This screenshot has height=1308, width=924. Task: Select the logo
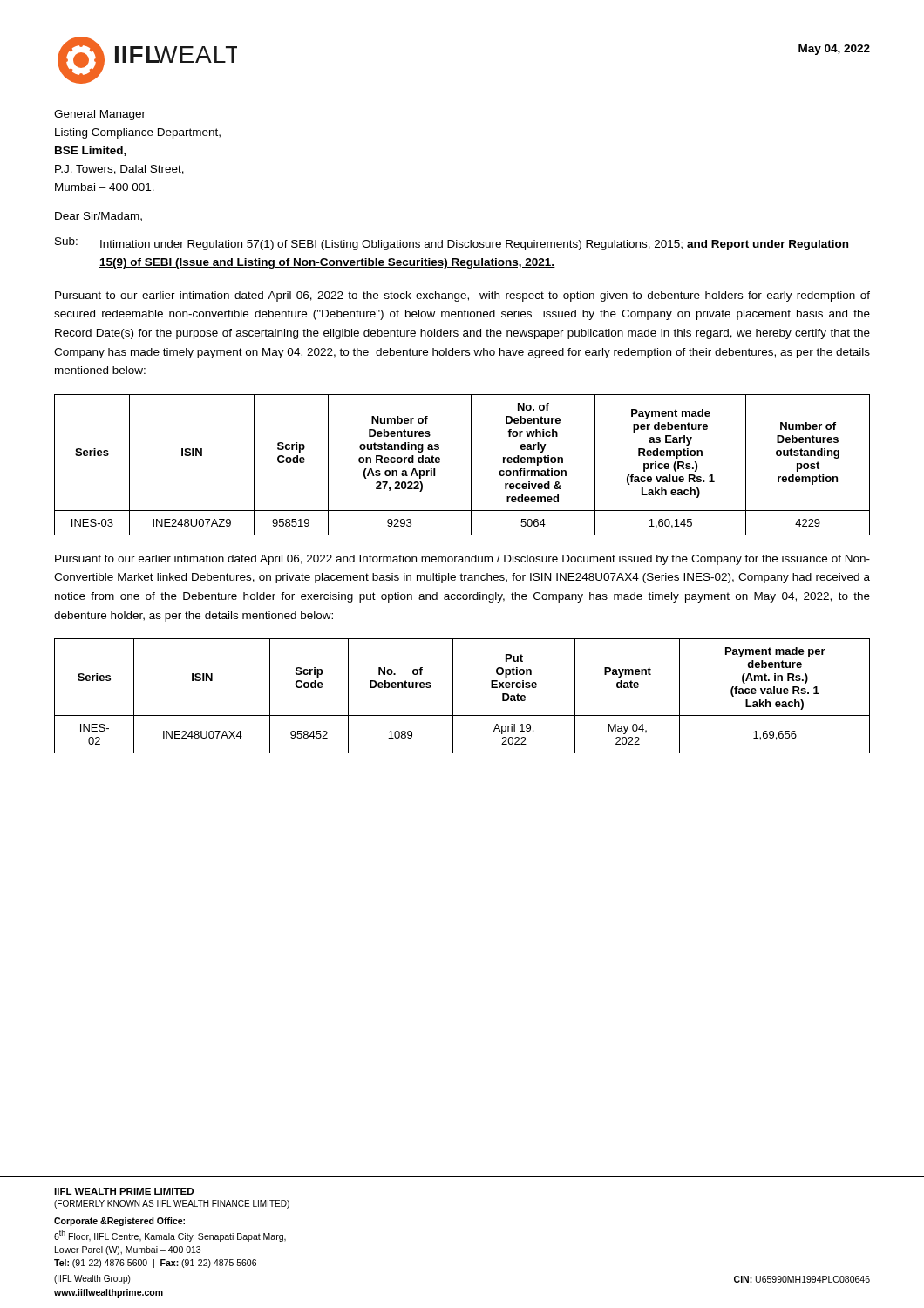pyautogui.click(x=146, y=61)
